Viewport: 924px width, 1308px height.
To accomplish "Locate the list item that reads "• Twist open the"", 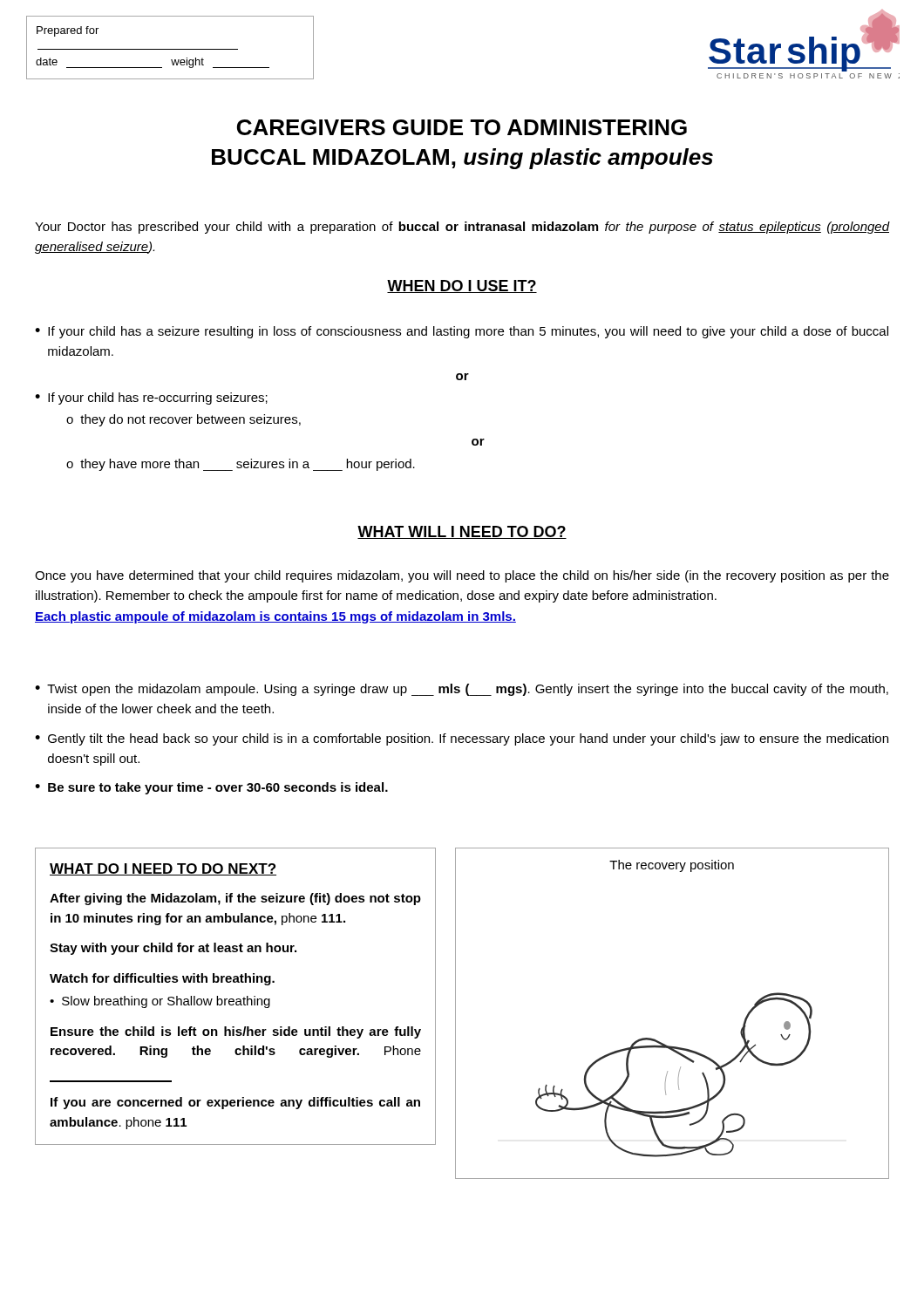I will [462, 699].
